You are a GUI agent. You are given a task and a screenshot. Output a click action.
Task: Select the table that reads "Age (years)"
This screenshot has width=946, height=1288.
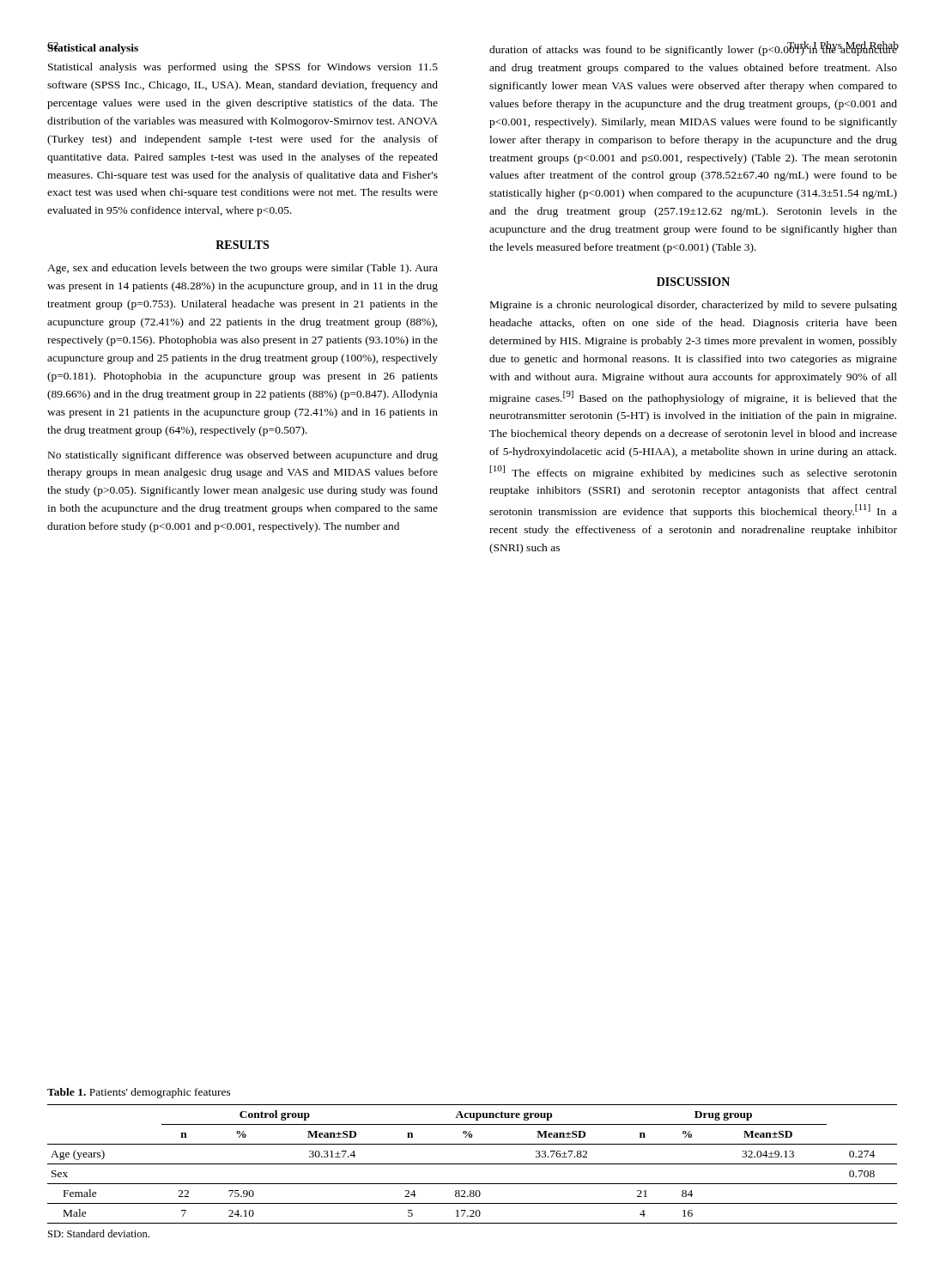(x=472, y=1164)
